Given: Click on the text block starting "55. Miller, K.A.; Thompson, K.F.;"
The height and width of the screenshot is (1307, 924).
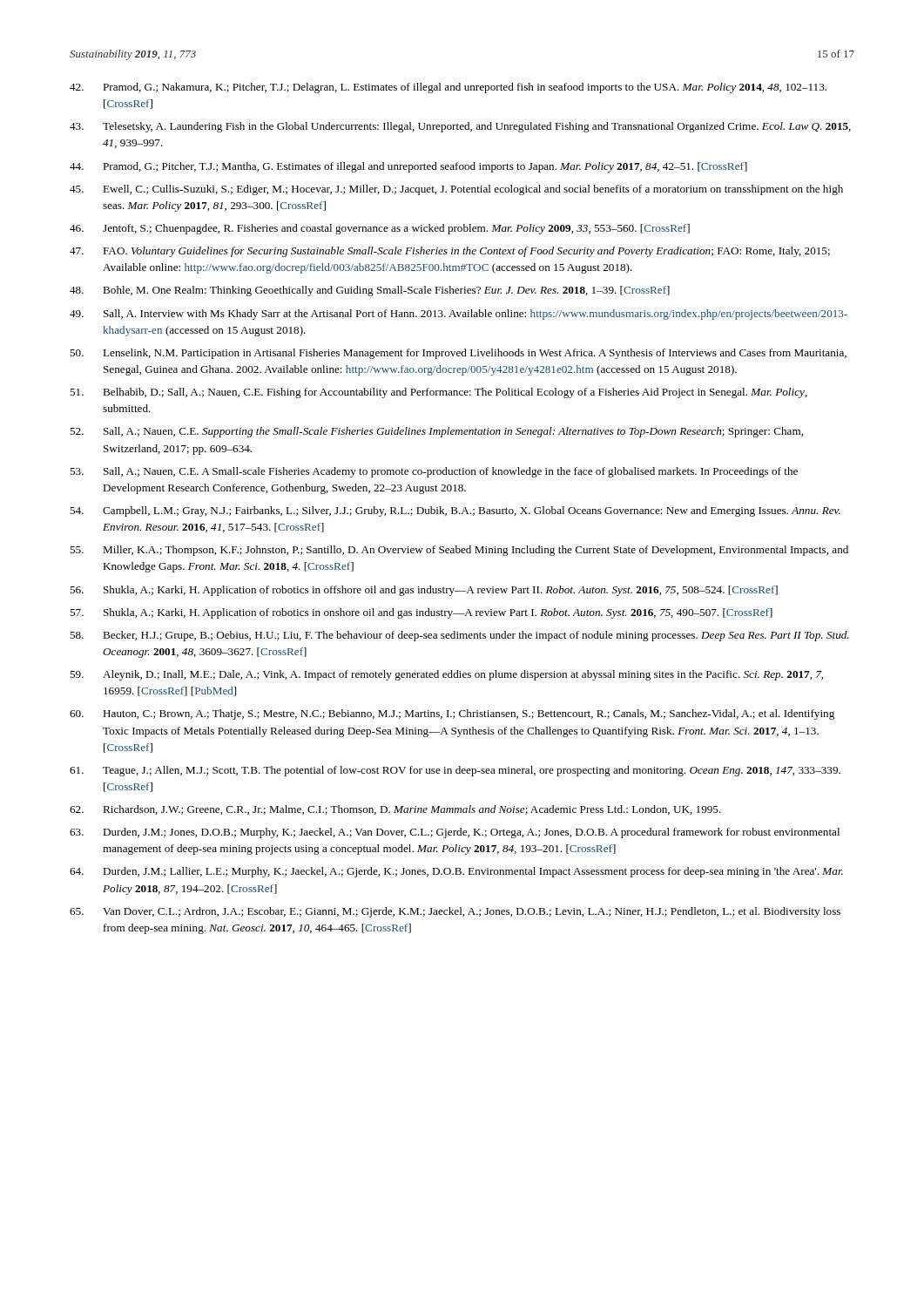Looking at the screenshot, I should [x=462, y=558].
